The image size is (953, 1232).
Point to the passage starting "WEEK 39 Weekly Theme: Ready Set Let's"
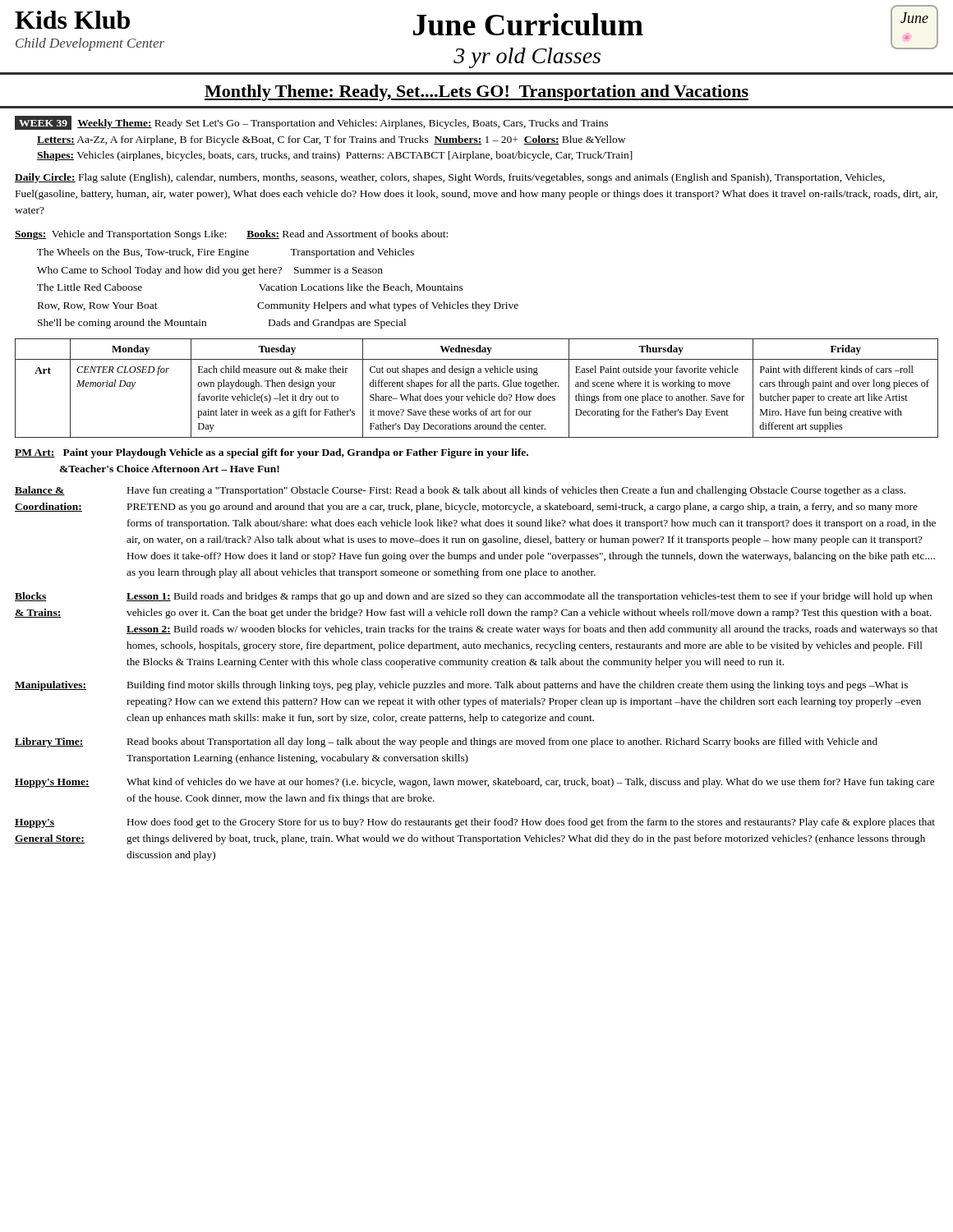pos(324,138)
